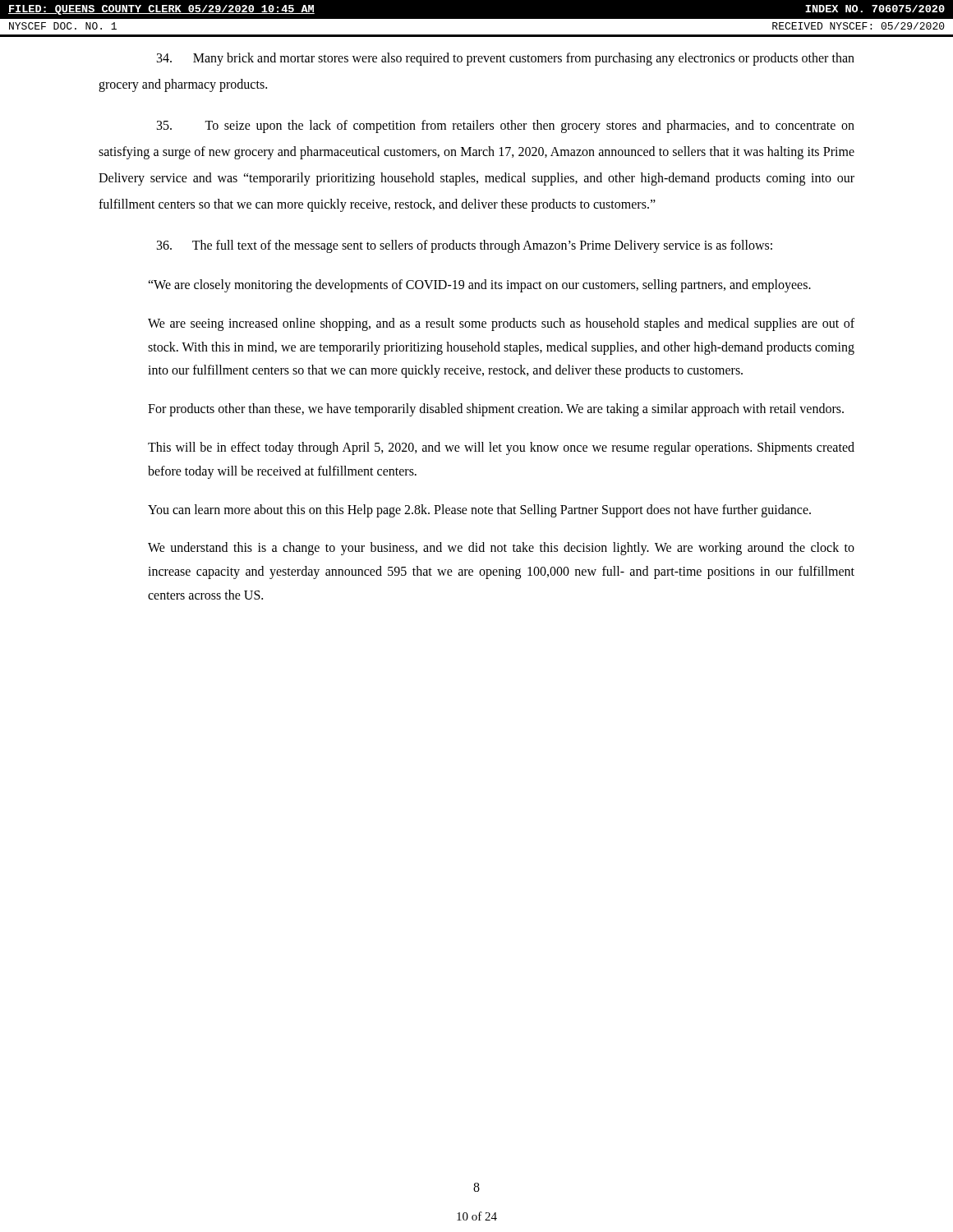Select the text block that says "The full text"
This screenshot has height=1232, width=953.
click(x=465, y=245)
